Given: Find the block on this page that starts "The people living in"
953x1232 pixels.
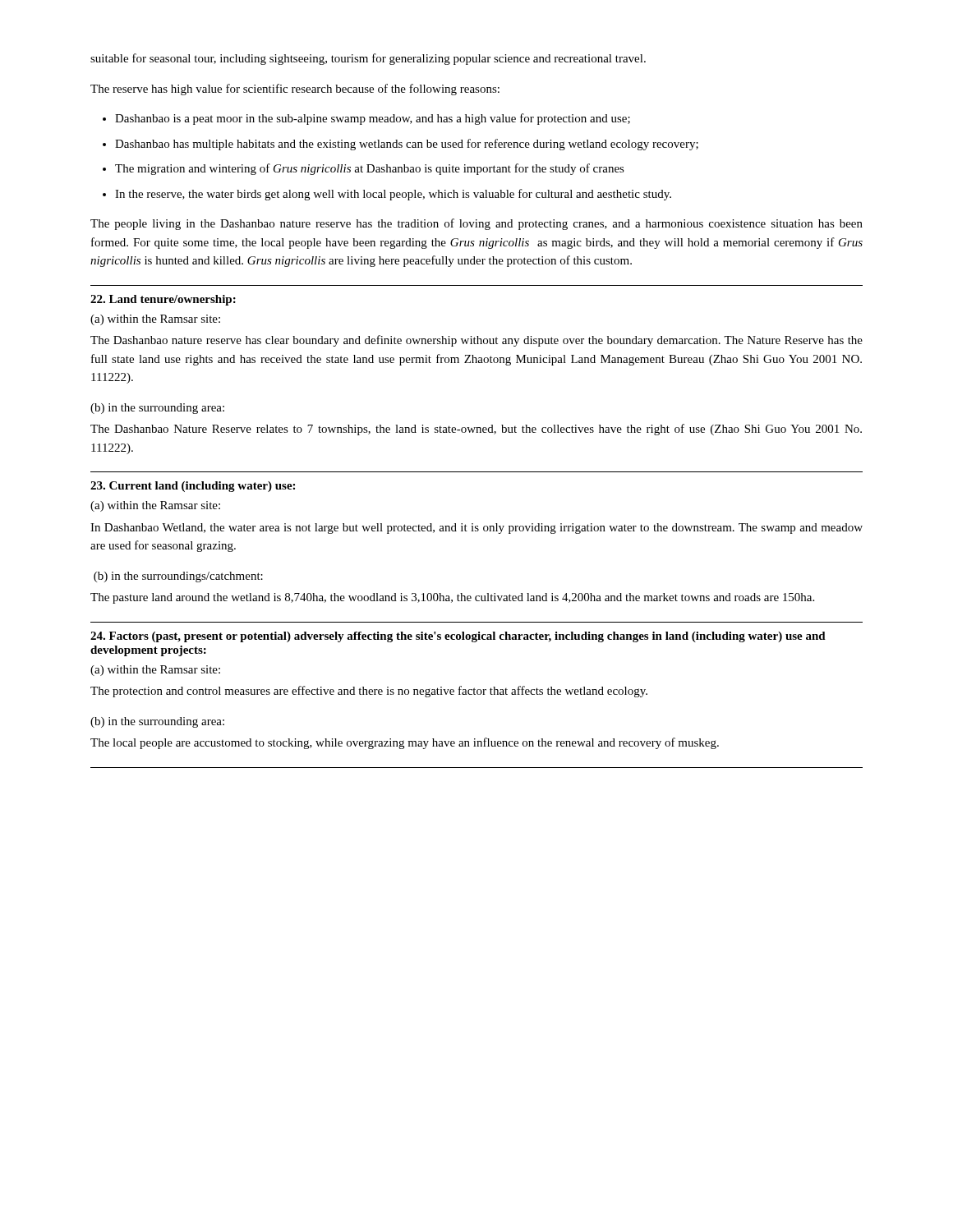Looking at the screenshot, I should (476, 242).
